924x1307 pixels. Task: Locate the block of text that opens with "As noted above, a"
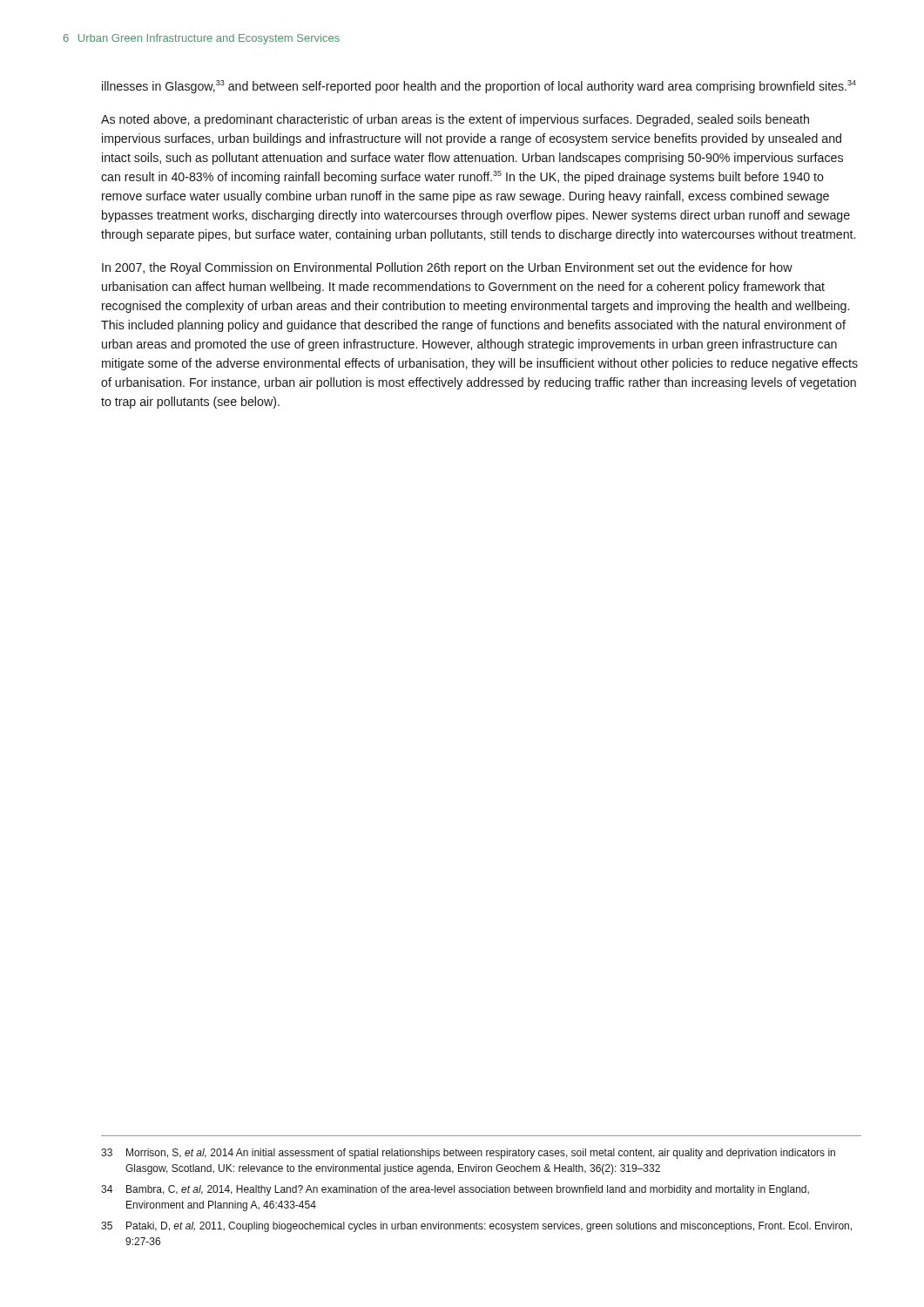point(479,177)
